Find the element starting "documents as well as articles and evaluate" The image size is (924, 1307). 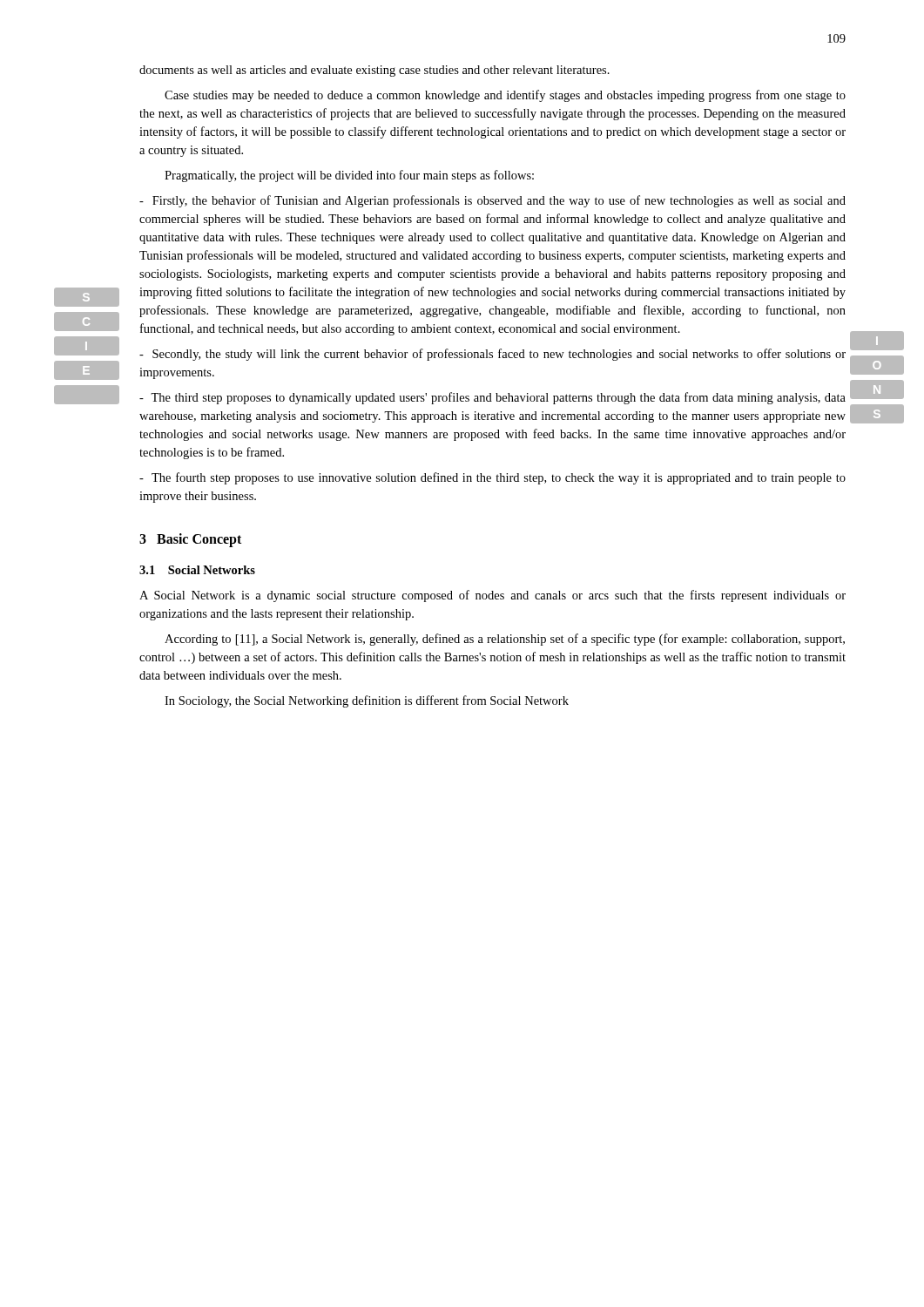click(492, 70)
